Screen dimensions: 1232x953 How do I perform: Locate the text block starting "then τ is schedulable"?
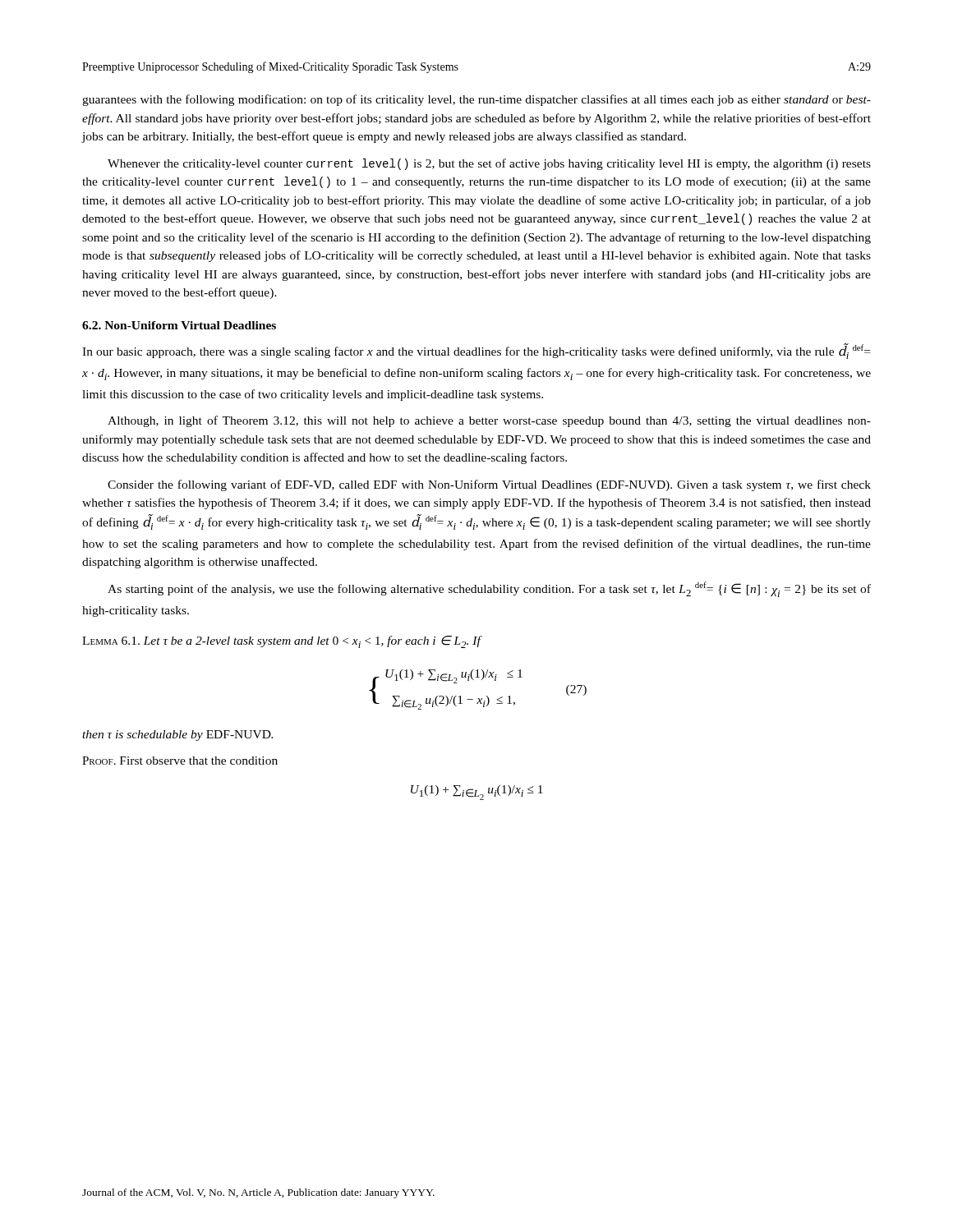coord(177,736)
